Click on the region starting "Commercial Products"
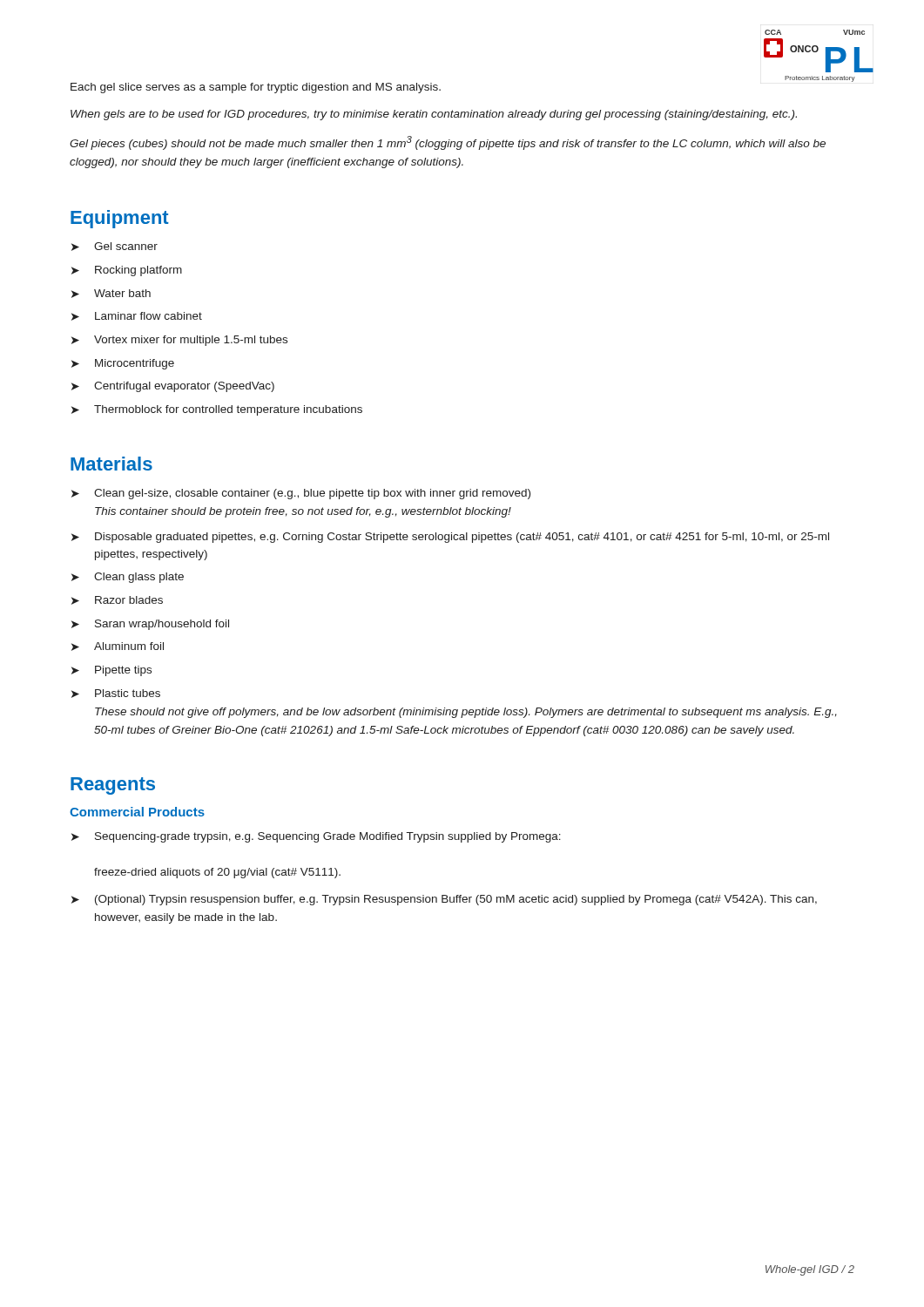 click(x=137, y=811)
